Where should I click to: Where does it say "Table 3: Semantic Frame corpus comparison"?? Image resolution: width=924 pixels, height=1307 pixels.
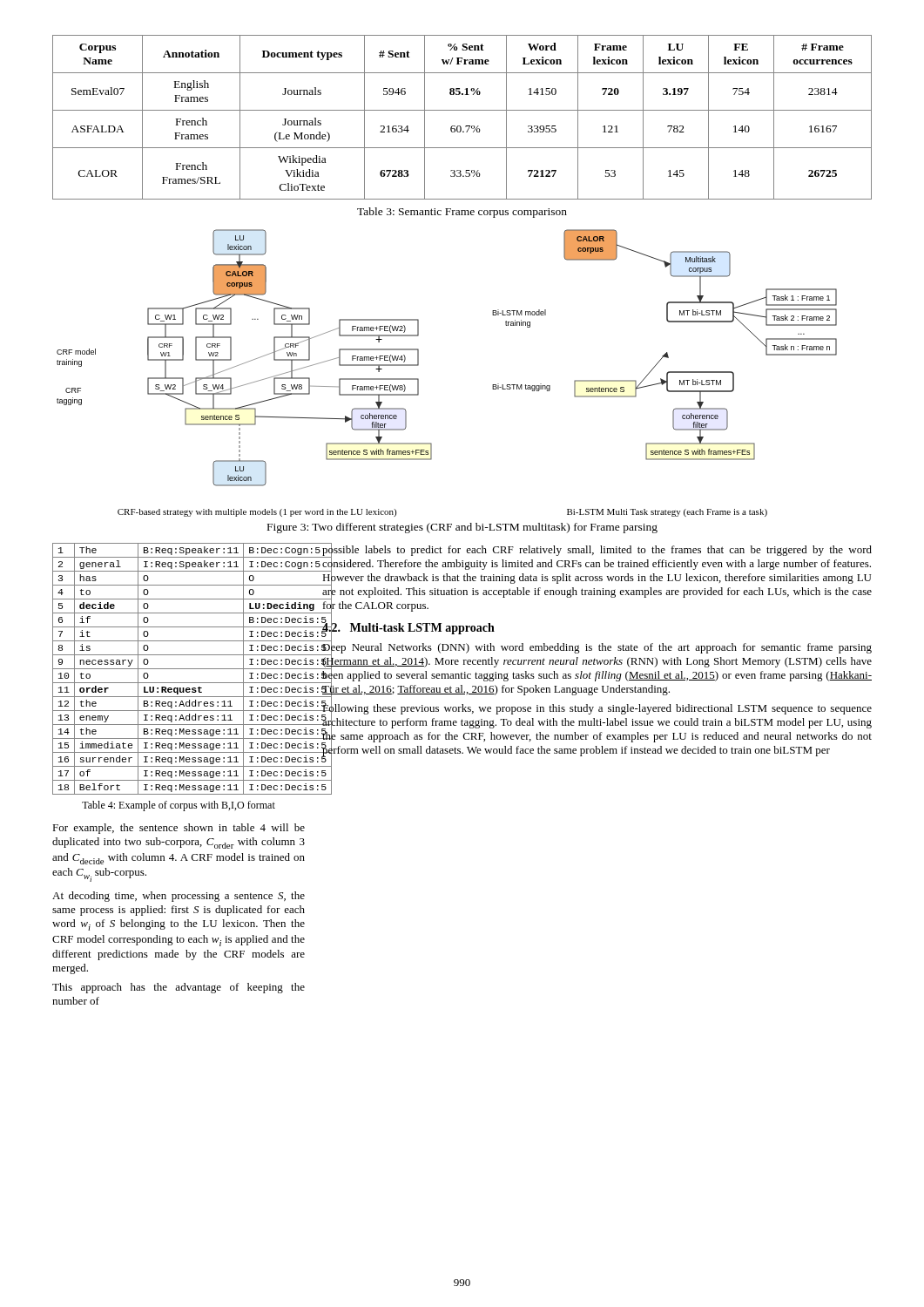tap(462, 211)
